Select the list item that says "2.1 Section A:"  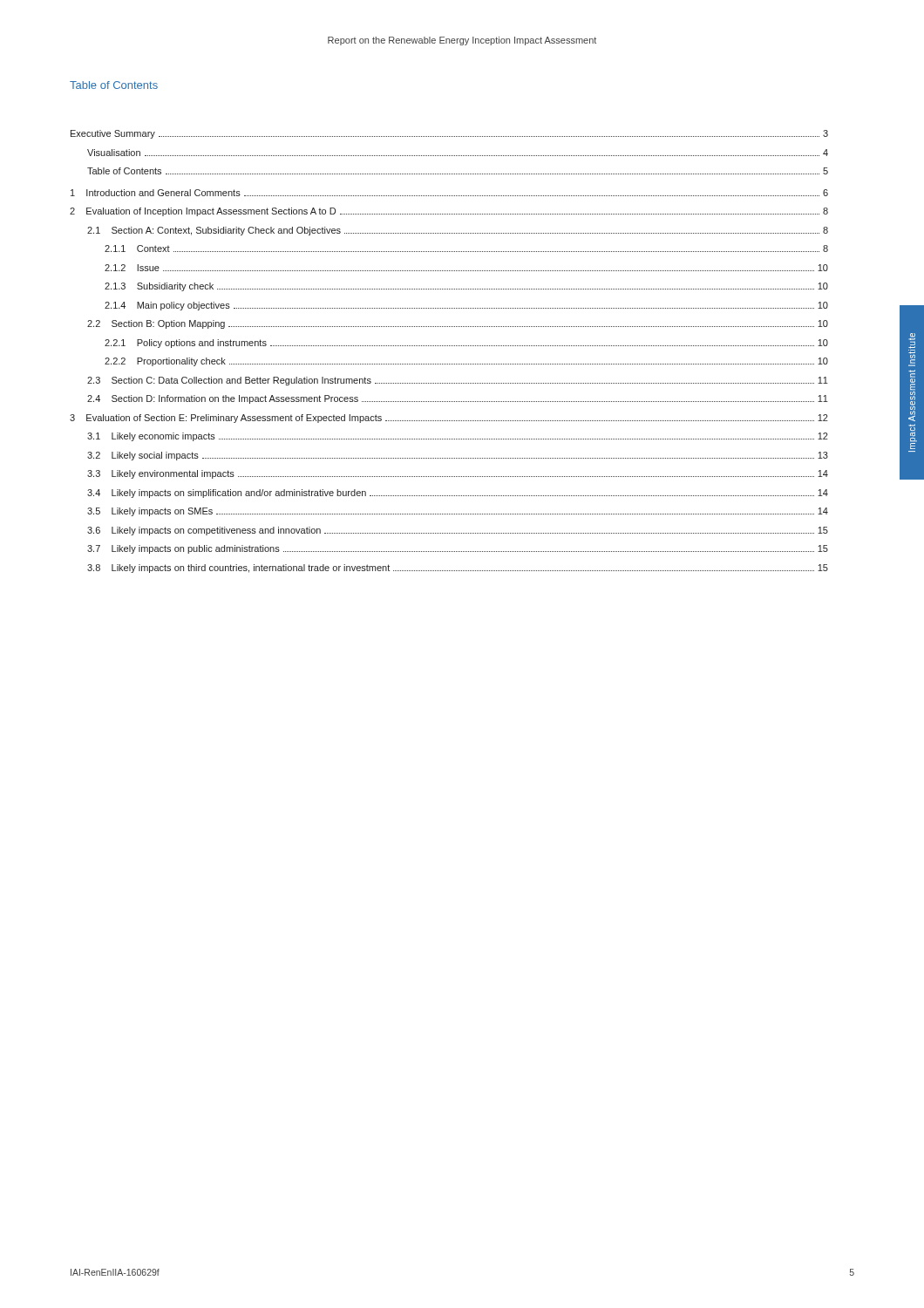click(x=458, y=230)
